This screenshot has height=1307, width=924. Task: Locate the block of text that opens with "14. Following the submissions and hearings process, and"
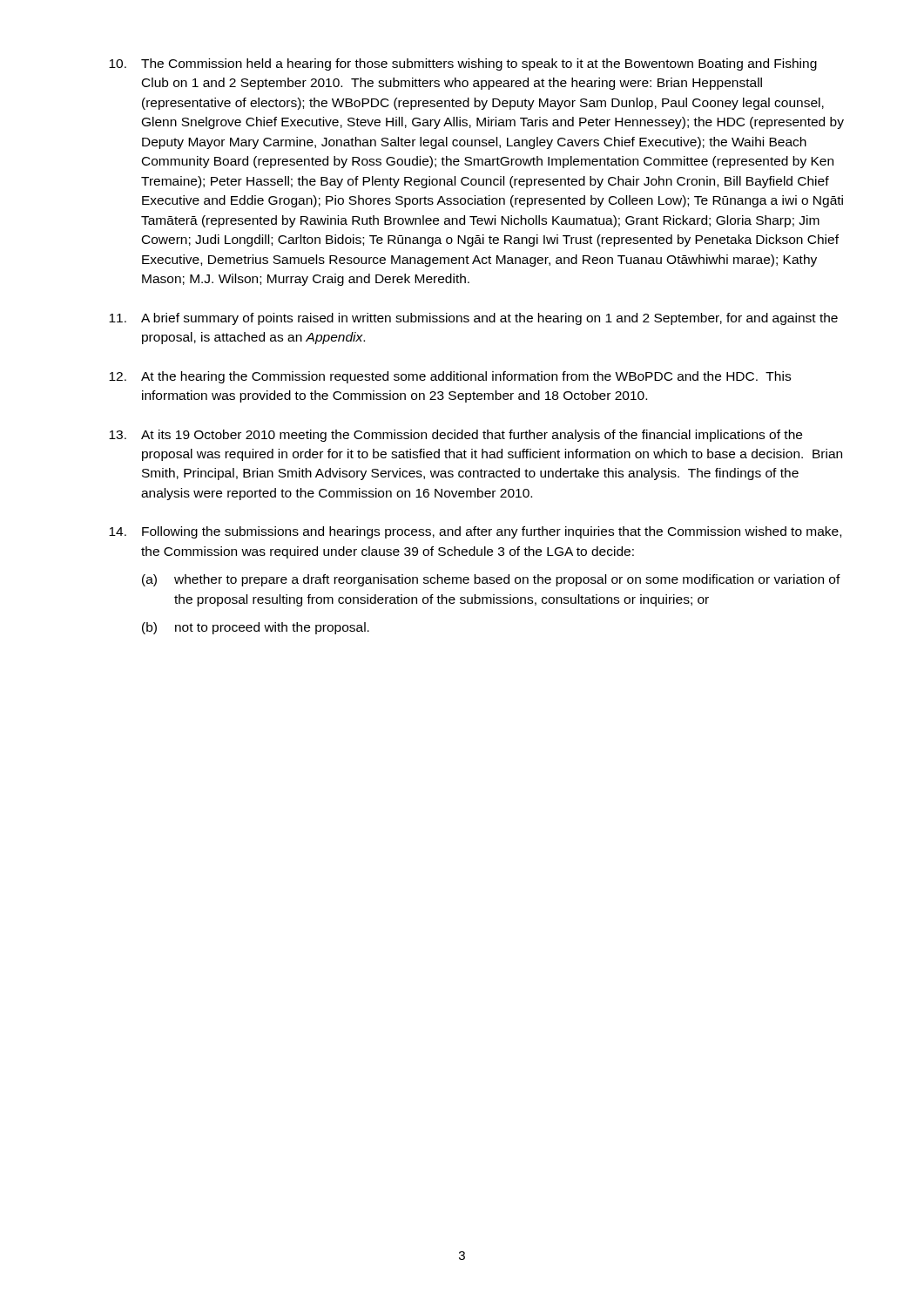pos(462,584)
